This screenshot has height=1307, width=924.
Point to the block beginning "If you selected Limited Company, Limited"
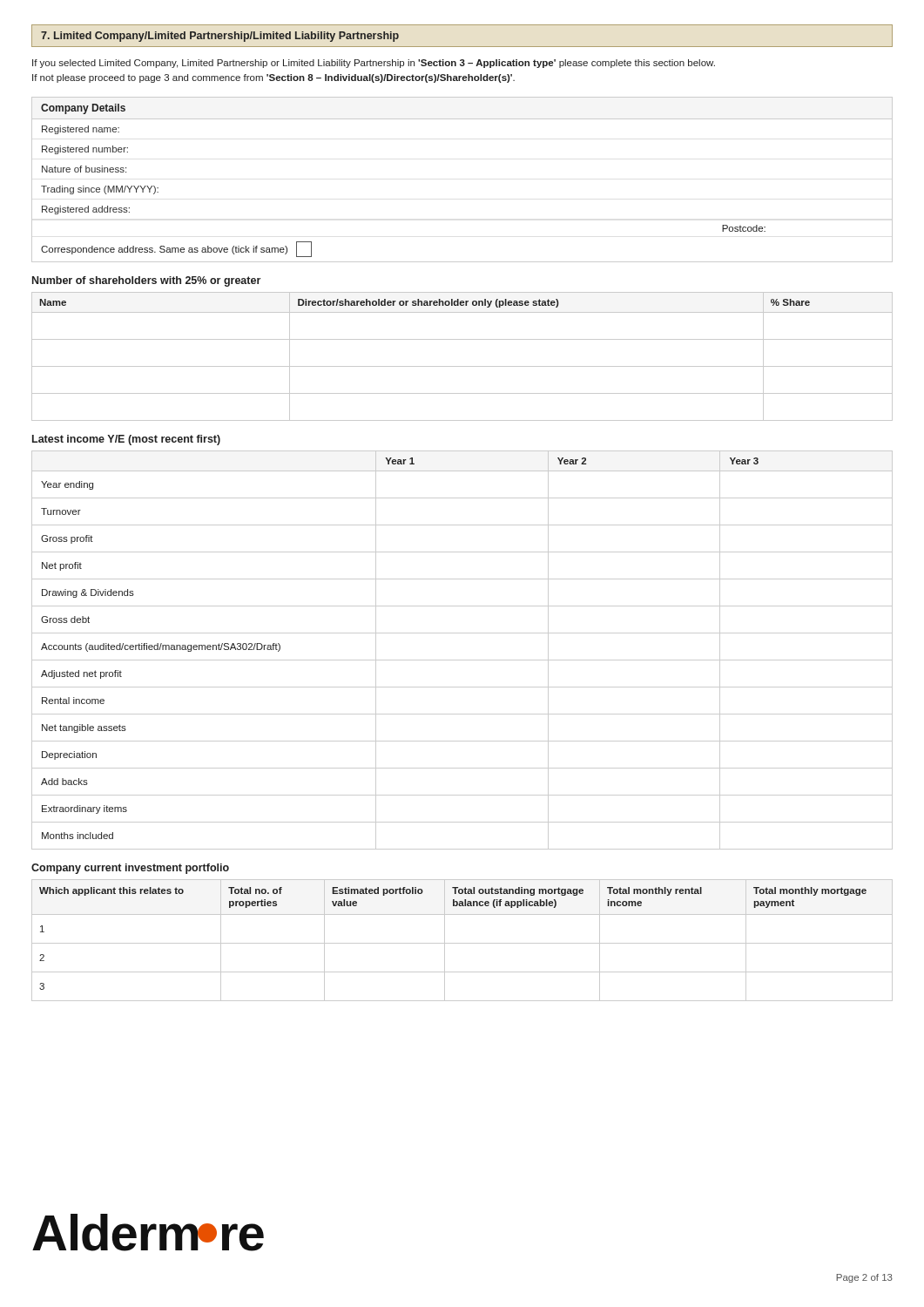[x=374, y=70]
